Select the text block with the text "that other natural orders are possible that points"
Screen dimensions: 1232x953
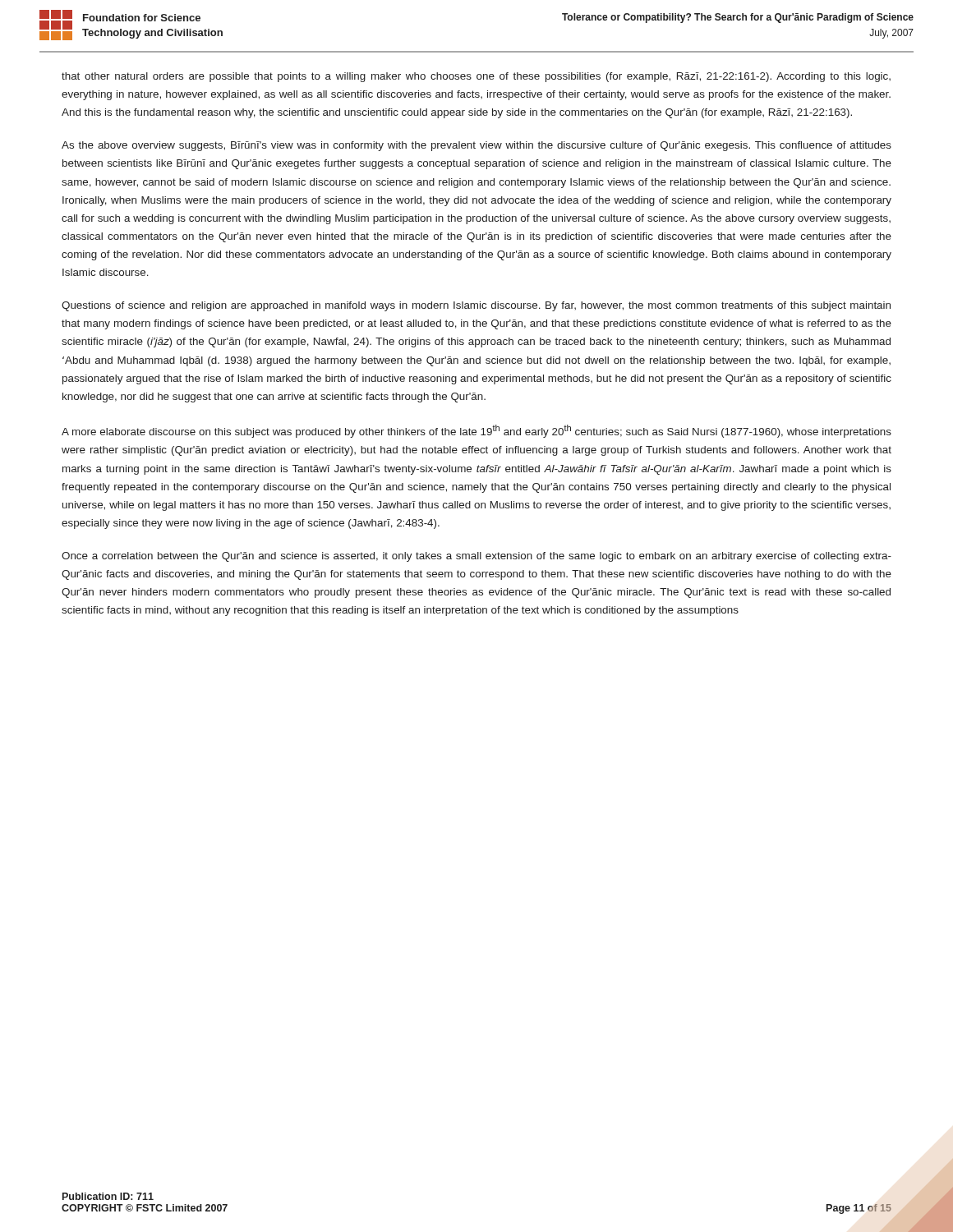(476, 94)
